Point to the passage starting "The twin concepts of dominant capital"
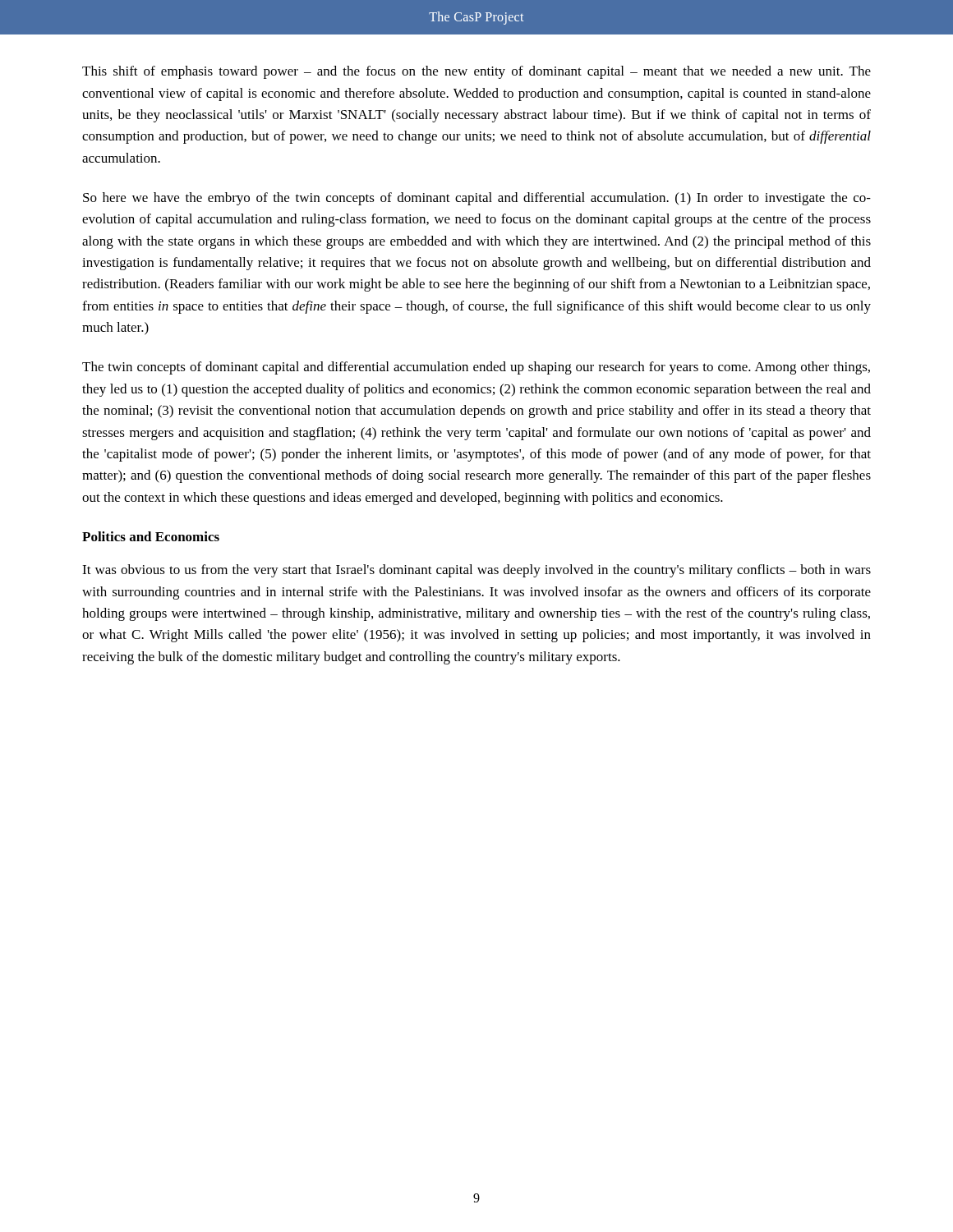 476,432
